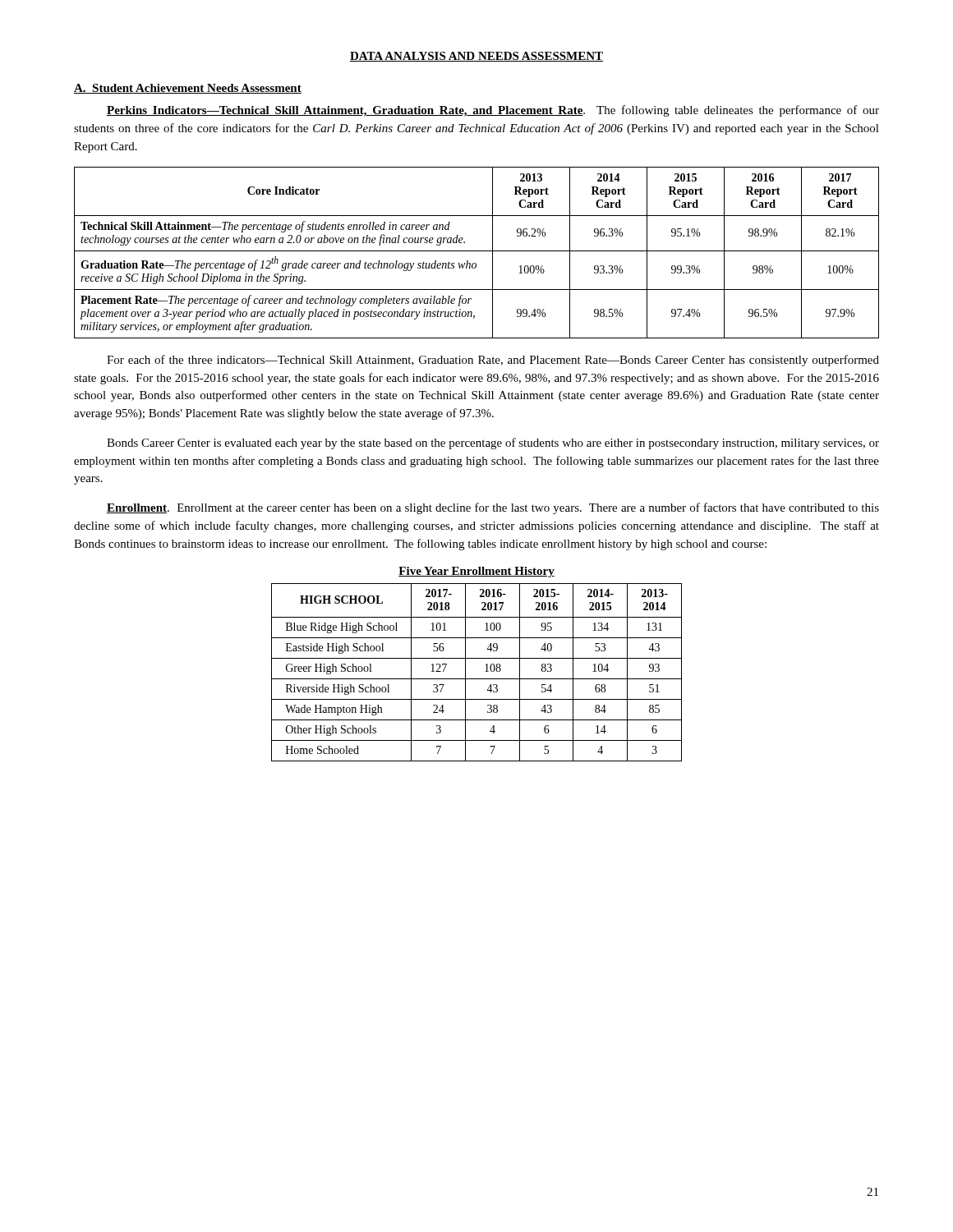Click on the block starting "A. Student Achievement Needs Assessment"

pyautogui.click(x=188, y=88)
